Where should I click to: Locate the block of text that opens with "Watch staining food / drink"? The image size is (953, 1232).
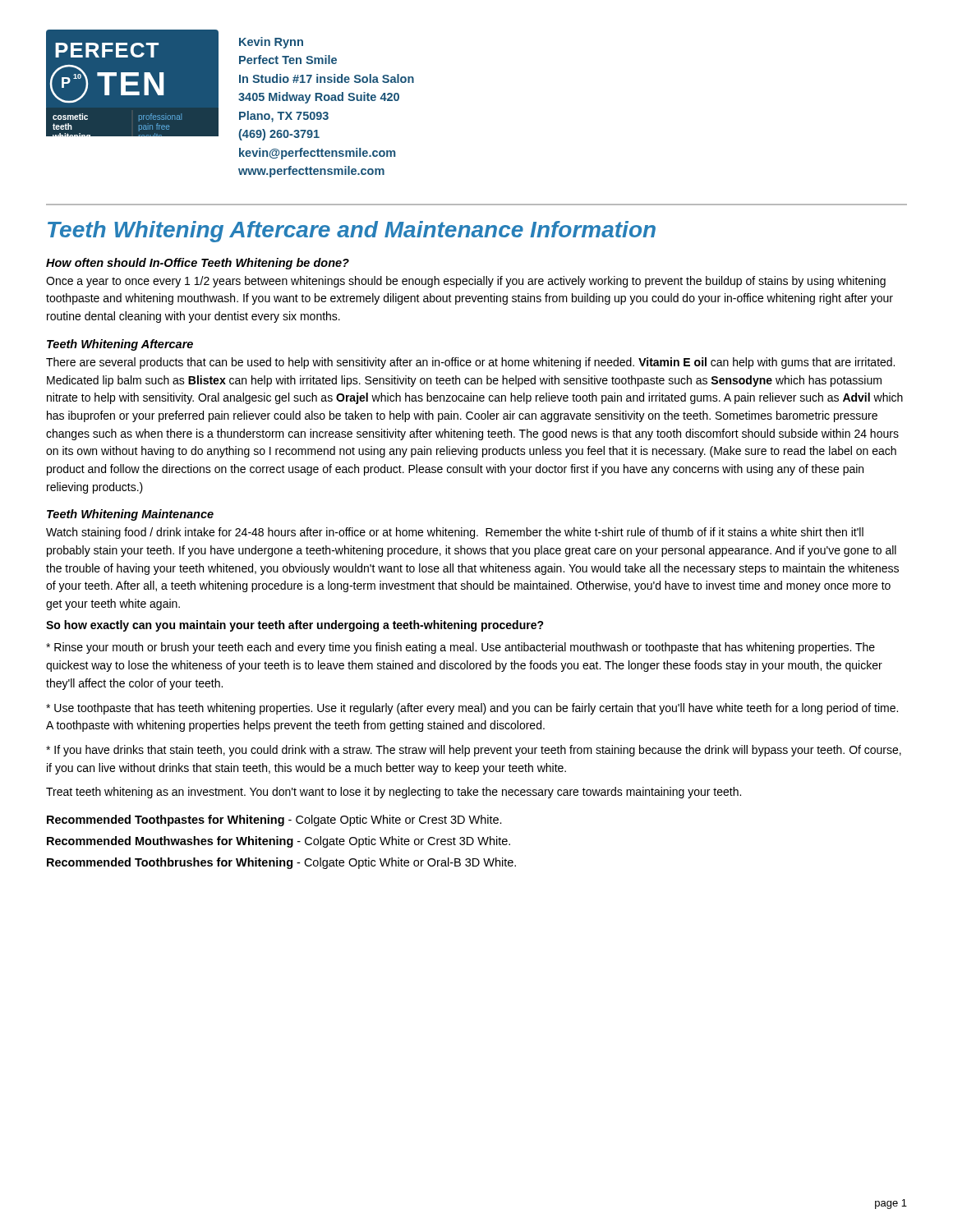pyautogui.click(x=473, y=568)
